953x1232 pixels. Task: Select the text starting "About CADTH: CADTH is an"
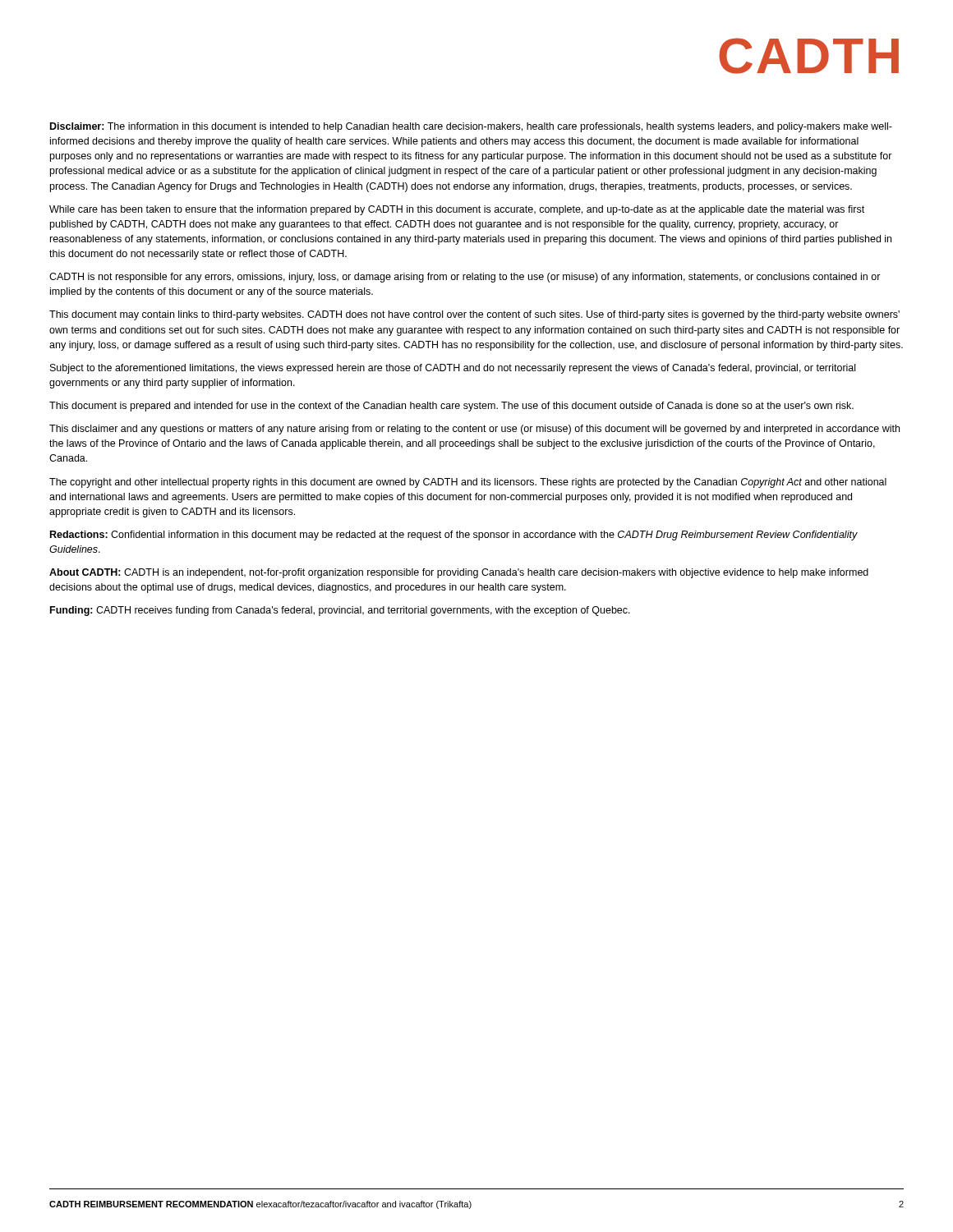click(459, 580)
